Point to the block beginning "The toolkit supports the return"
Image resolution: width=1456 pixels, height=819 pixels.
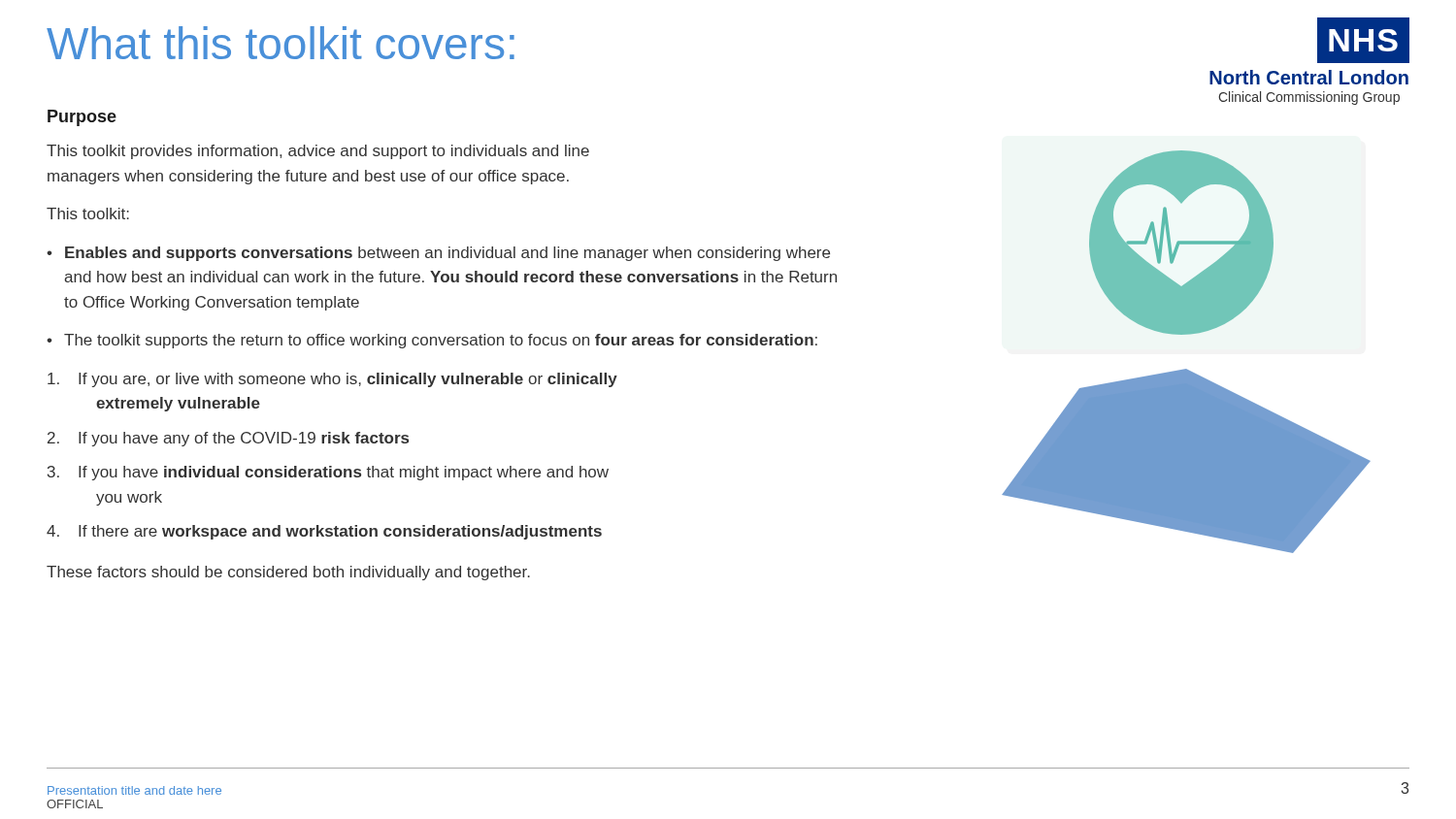tap(441, 340)
